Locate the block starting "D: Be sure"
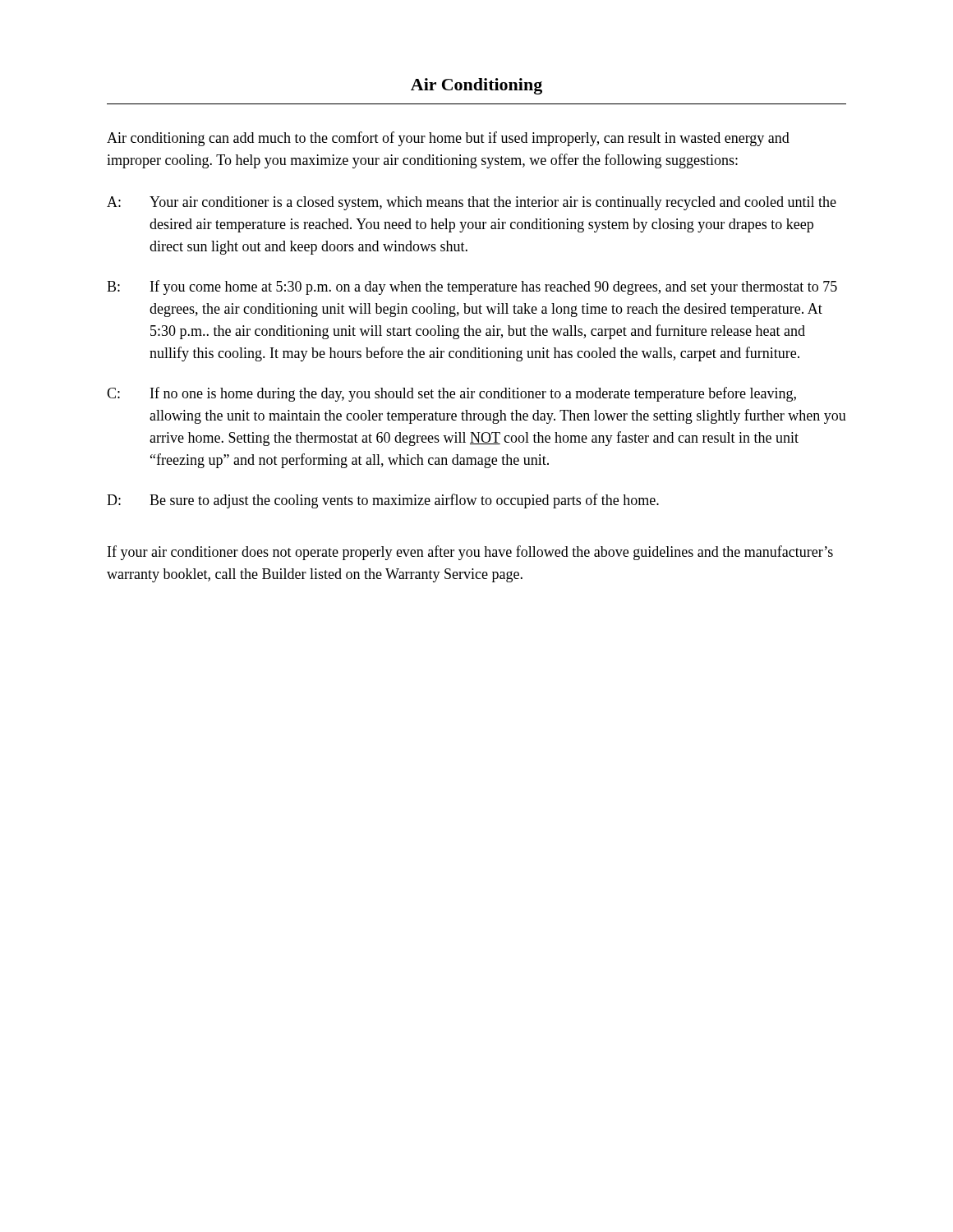The height and width of the screenshot is (1232, 953). 476,501
